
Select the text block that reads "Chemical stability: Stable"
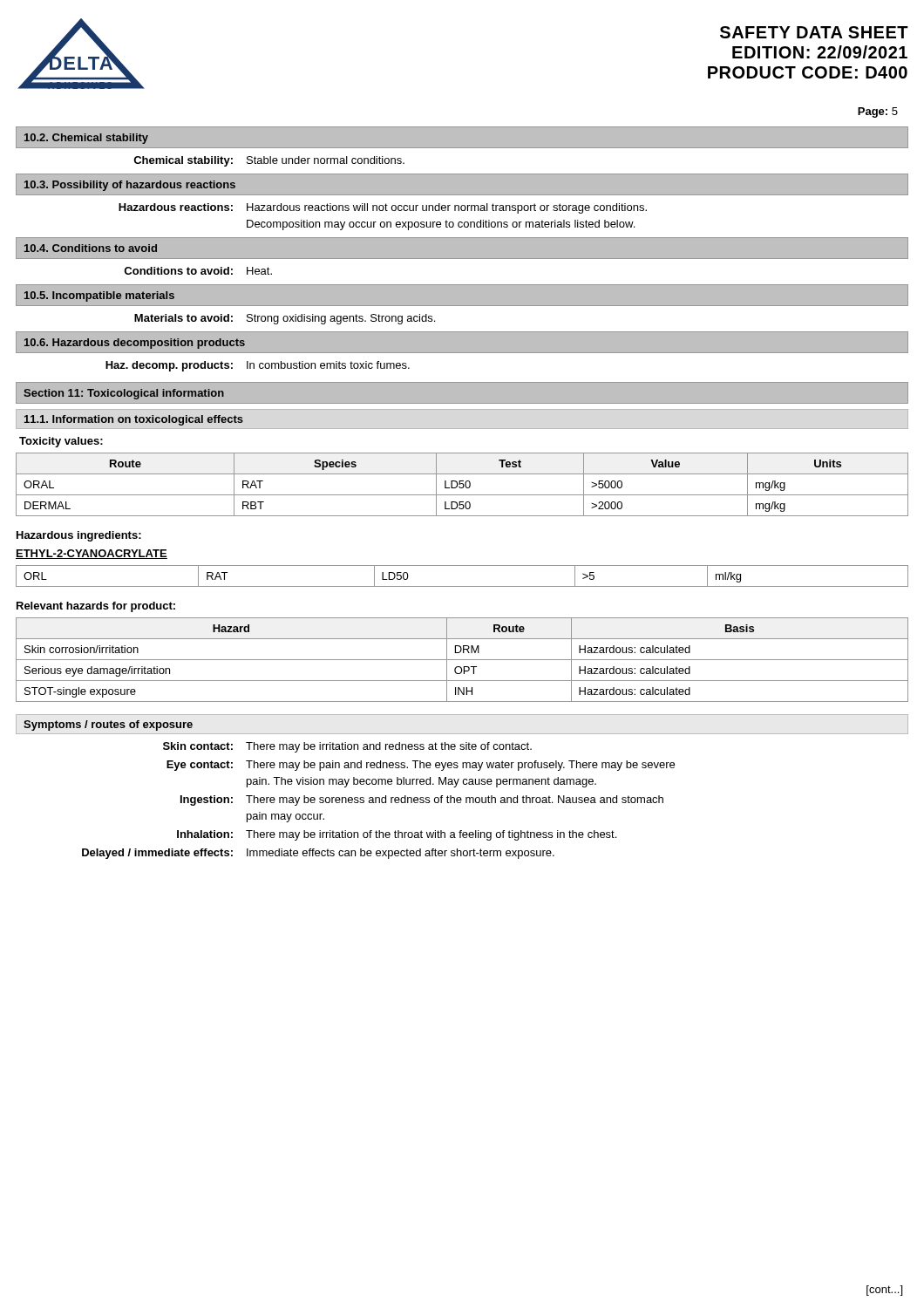(269, 161)
